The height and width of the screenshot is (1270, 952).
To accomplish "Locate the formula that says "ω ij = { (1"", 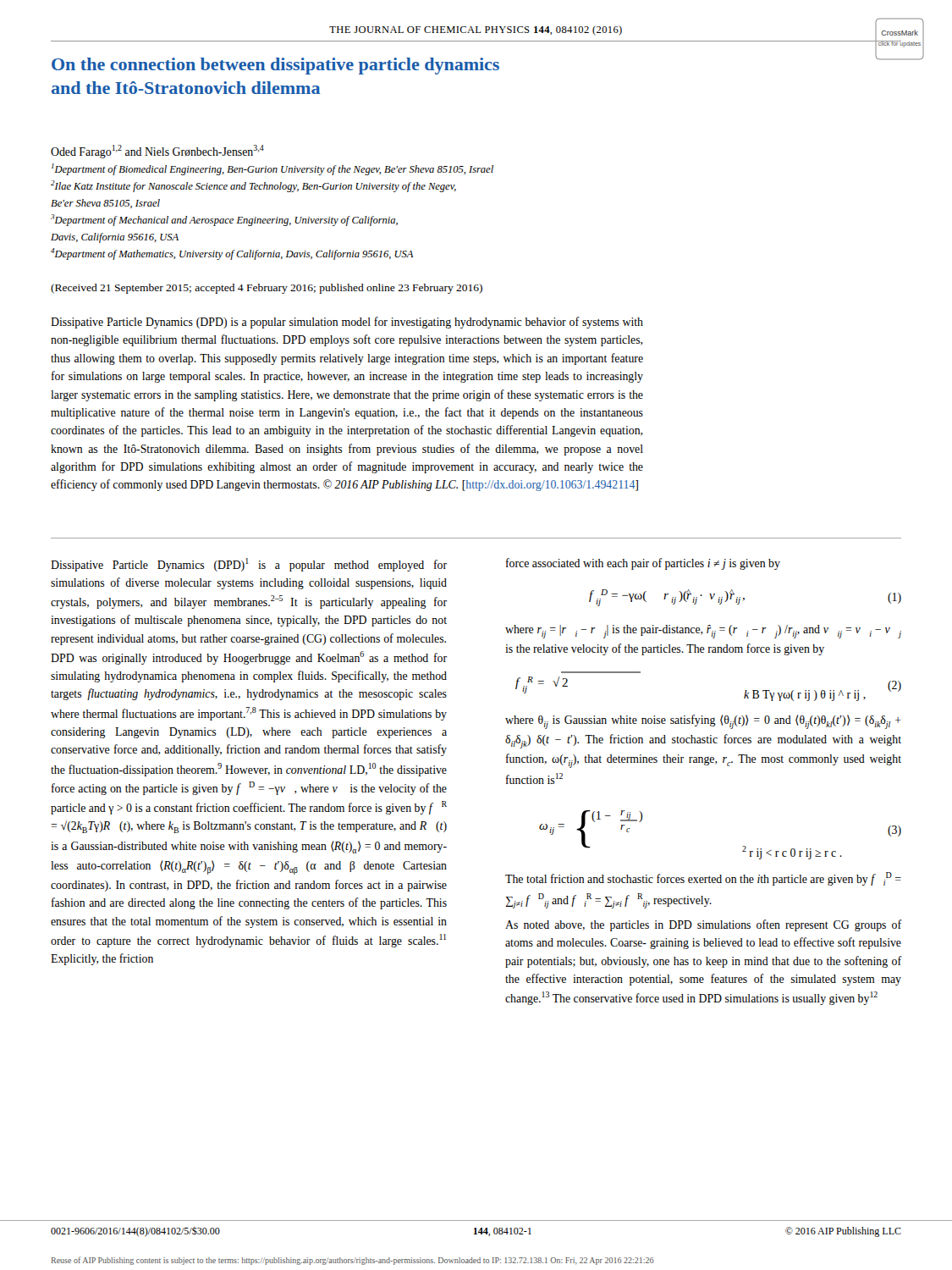I will tap(583, 834).
